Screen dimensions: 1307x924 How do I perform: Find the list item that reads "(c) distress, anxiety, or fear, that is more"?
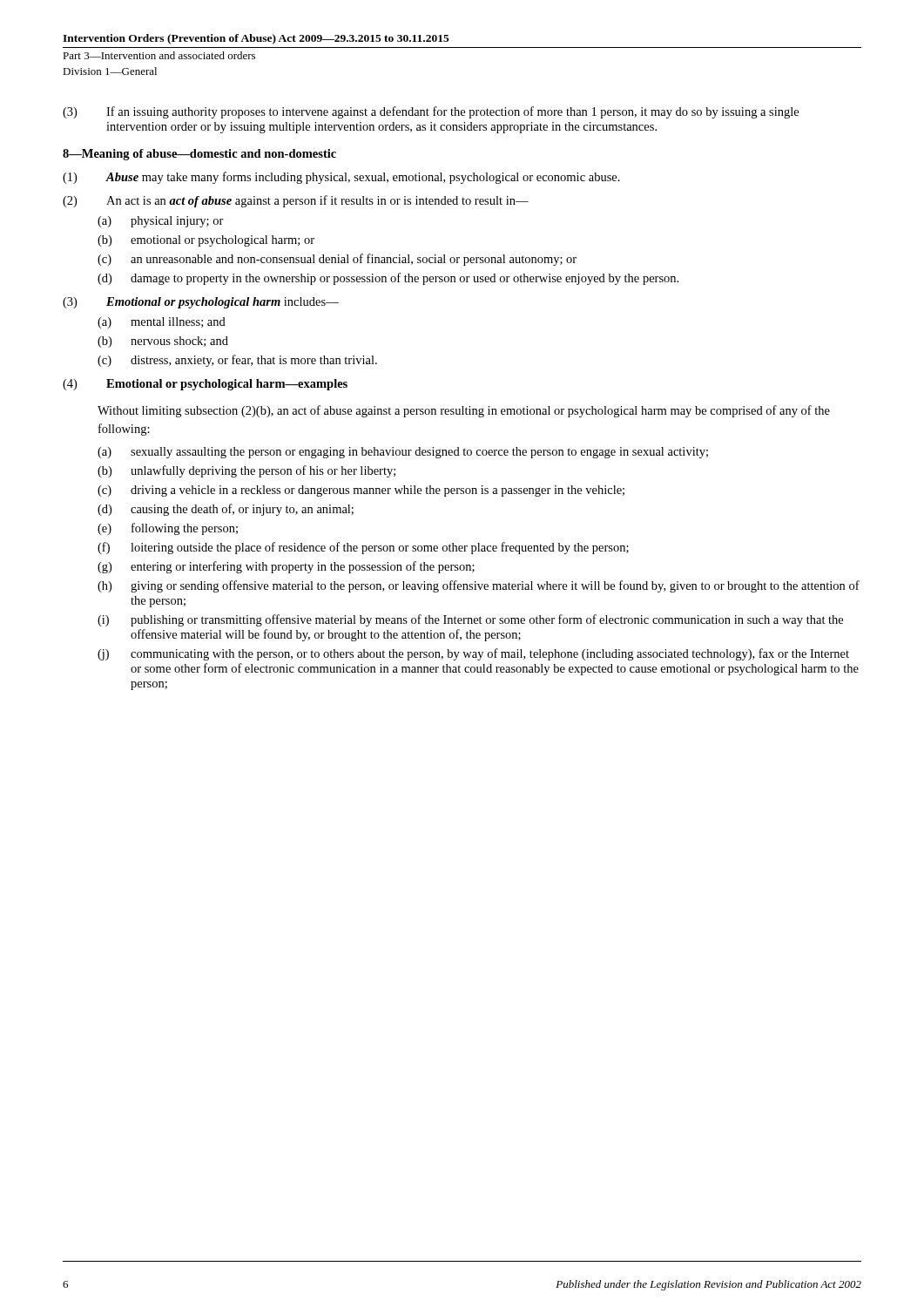pyautogui.click(x=238, y=360)
